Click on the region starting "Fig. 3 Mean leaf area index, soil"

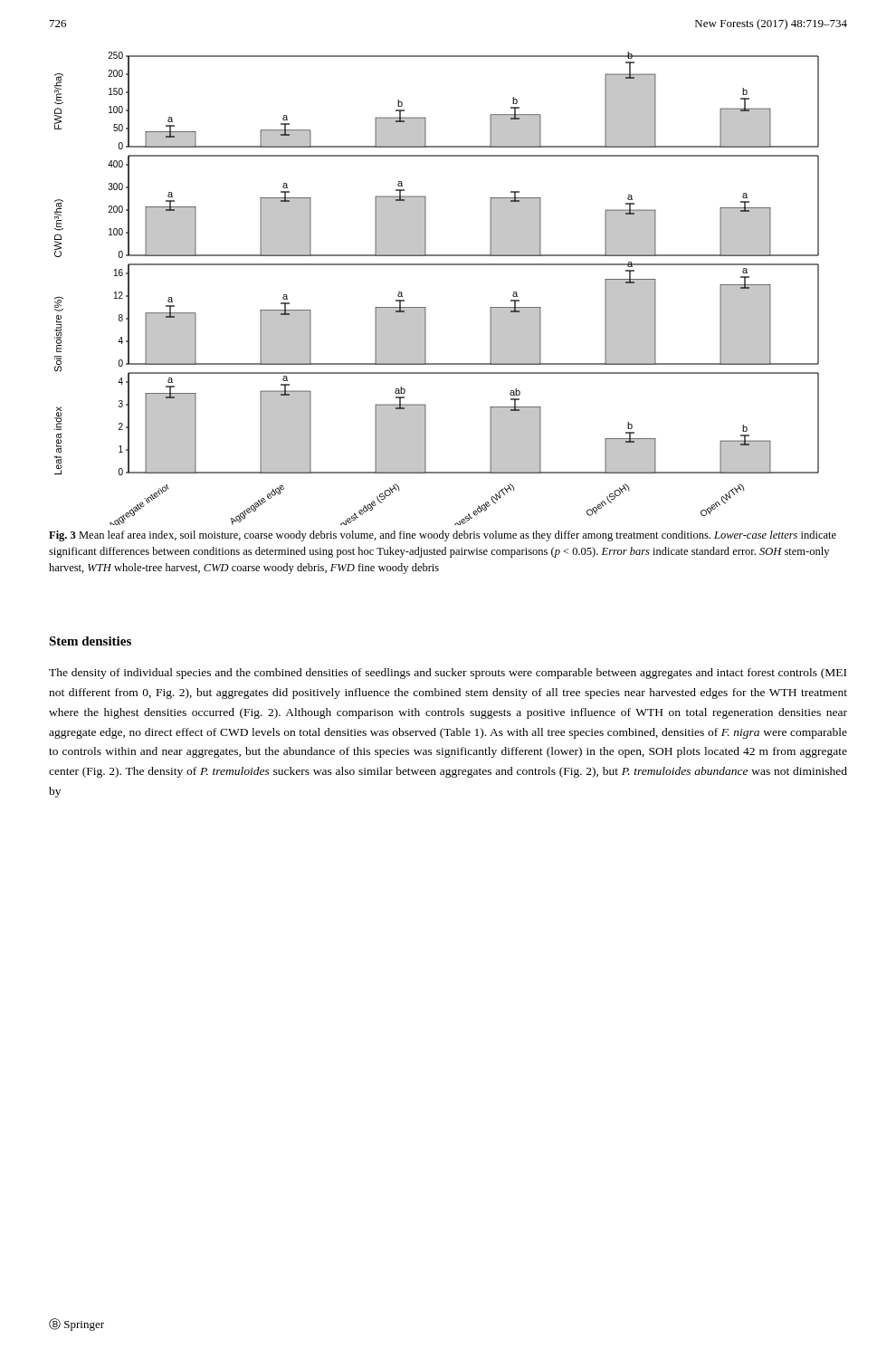click(443, 551)
